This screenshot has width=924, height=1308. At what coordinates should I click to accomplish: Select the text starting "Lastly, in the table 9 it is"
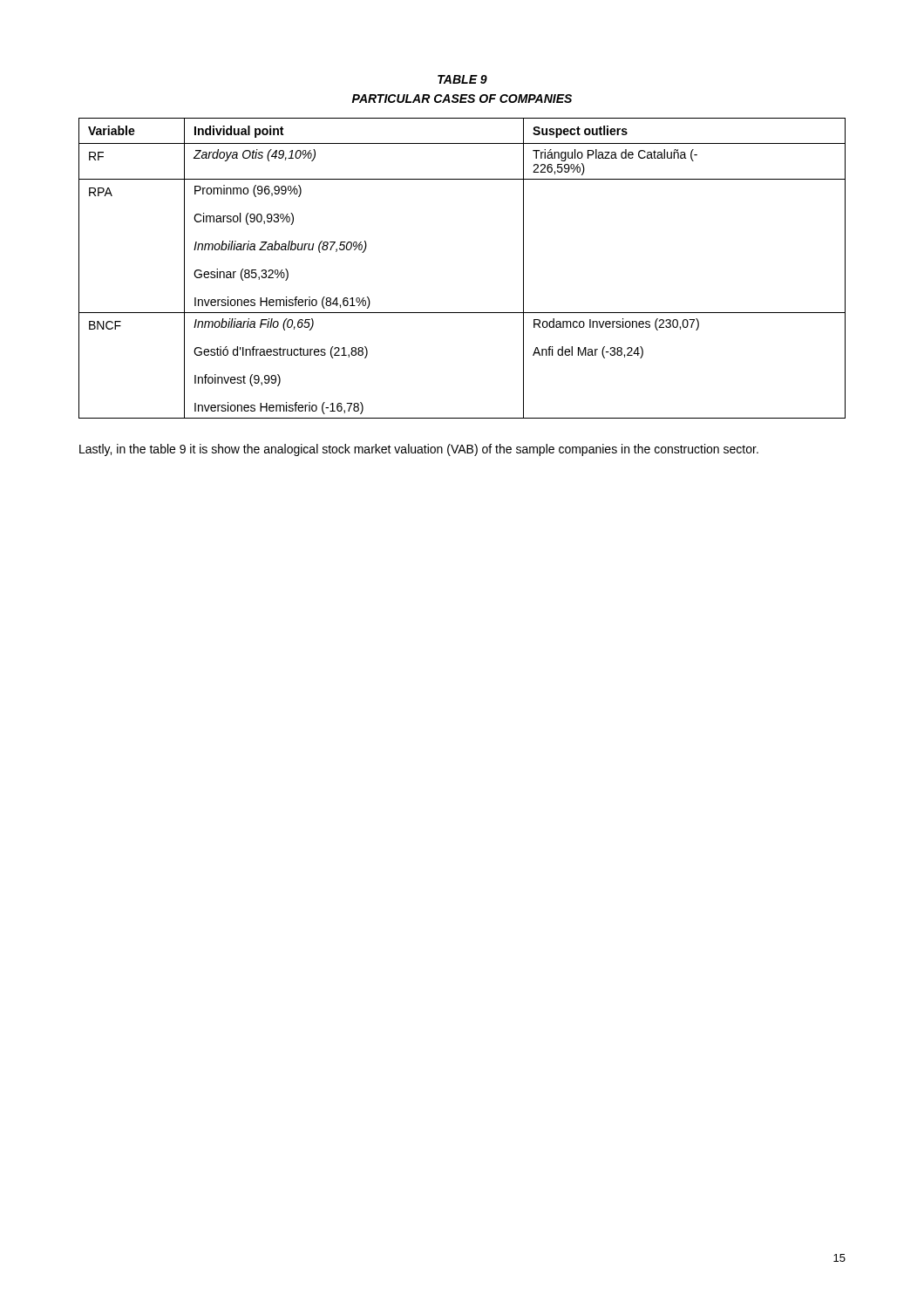(x=419, y=449)
